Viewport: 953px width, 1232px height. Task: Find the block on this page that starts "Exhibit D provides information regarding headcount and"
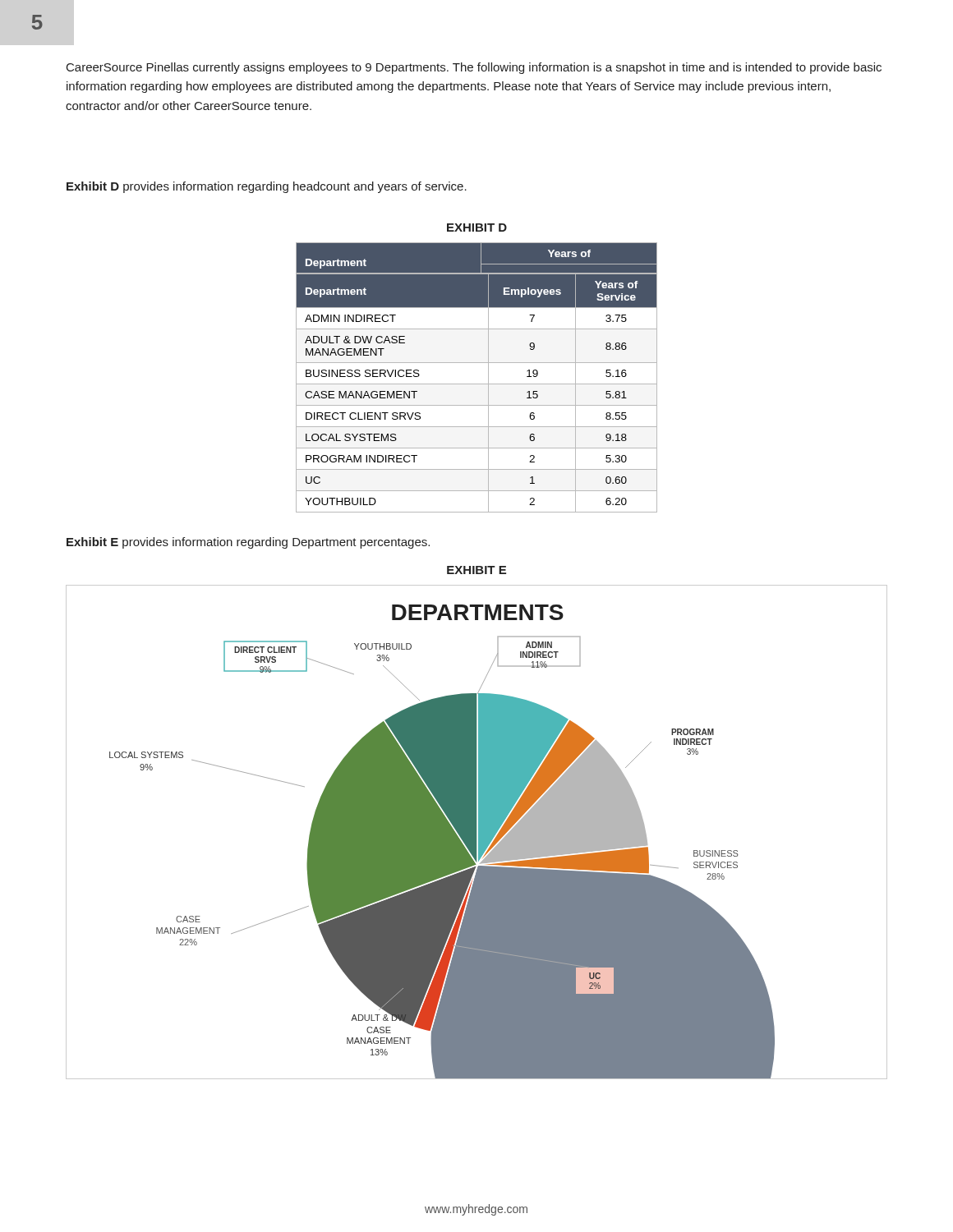[x=266, y=186]
